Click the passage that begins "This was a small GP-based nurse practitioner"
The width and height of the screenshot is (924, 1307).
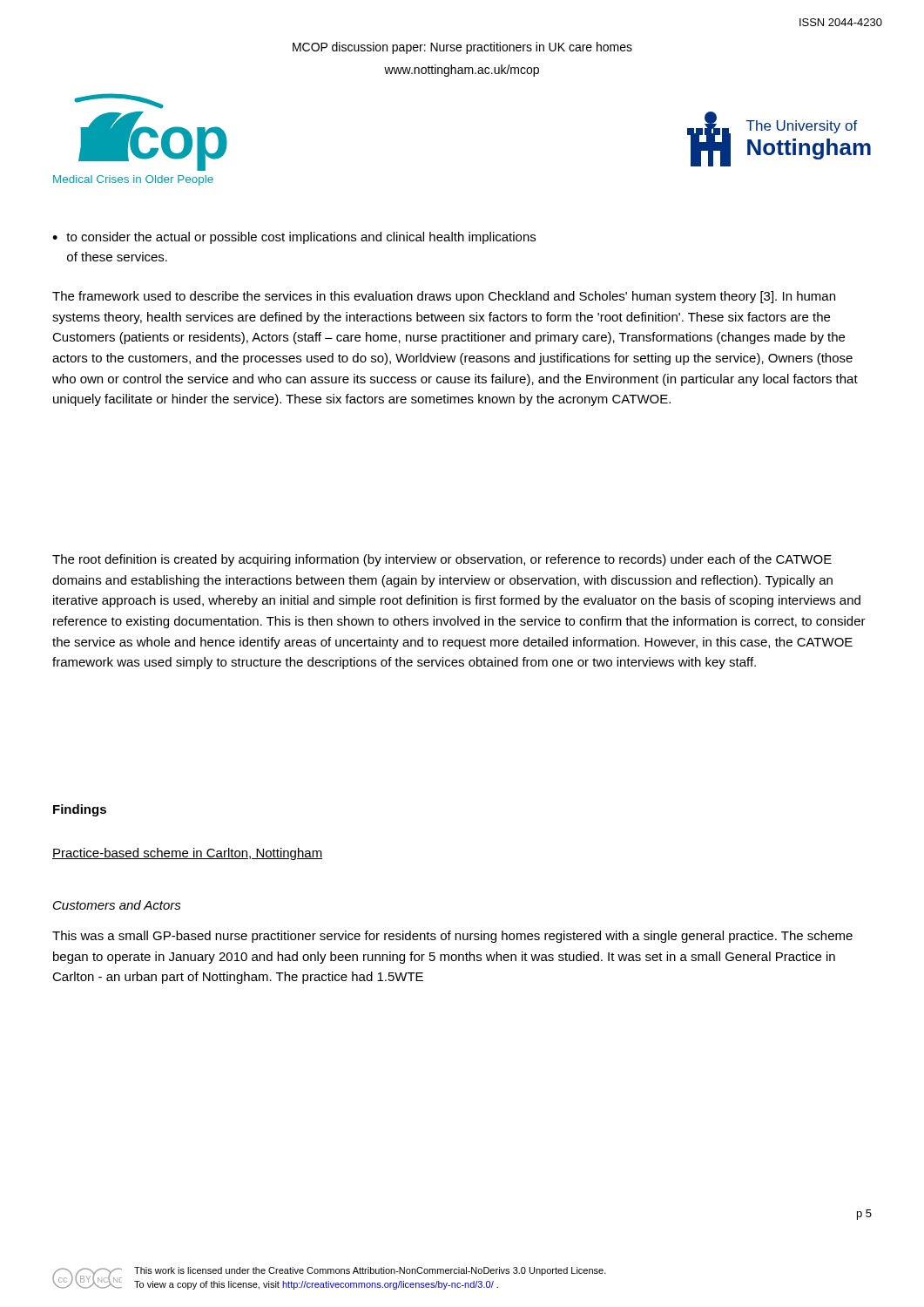[453, 956]
